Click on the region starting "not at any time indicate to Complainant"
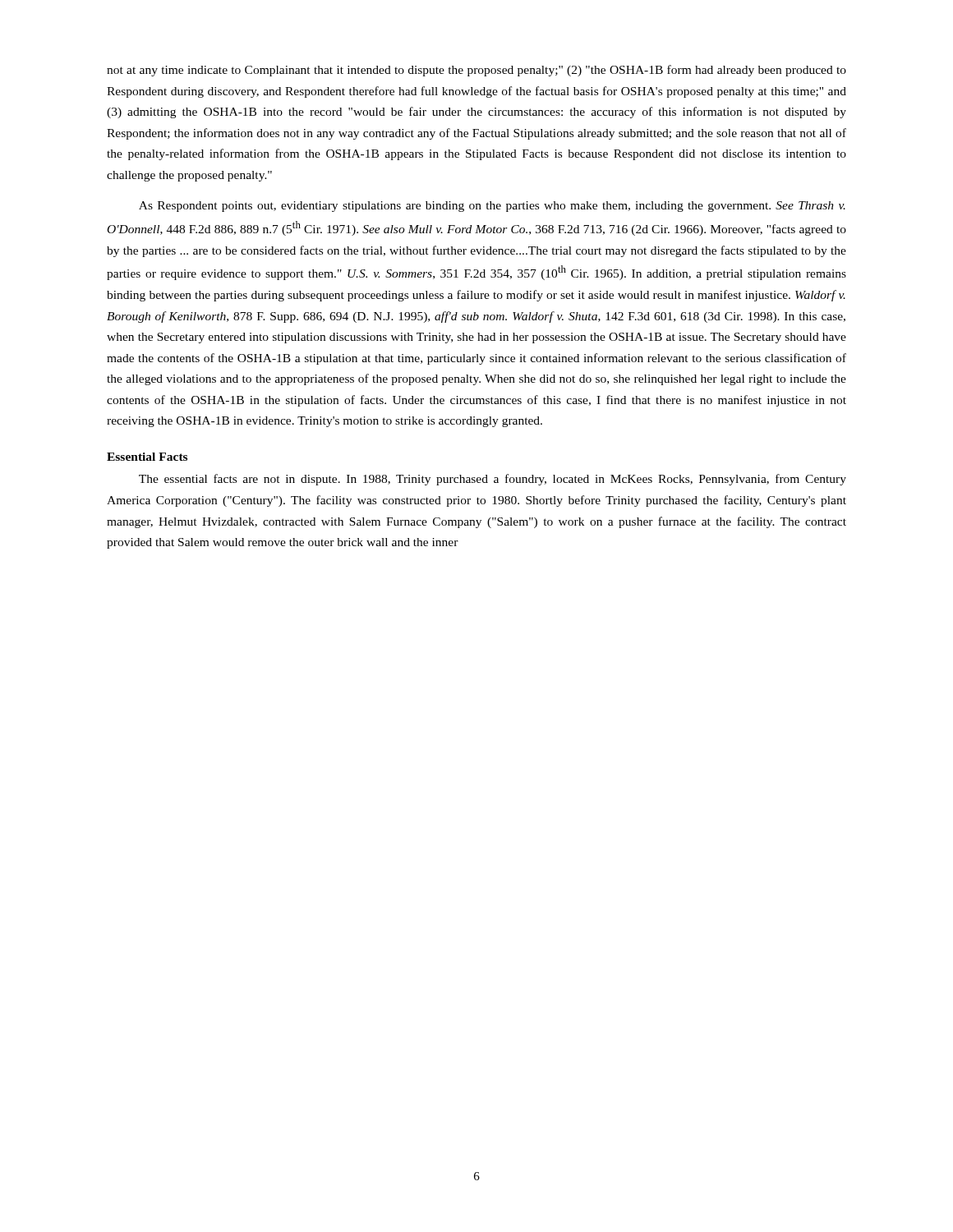953x1232 pixels. click(476, 122)
